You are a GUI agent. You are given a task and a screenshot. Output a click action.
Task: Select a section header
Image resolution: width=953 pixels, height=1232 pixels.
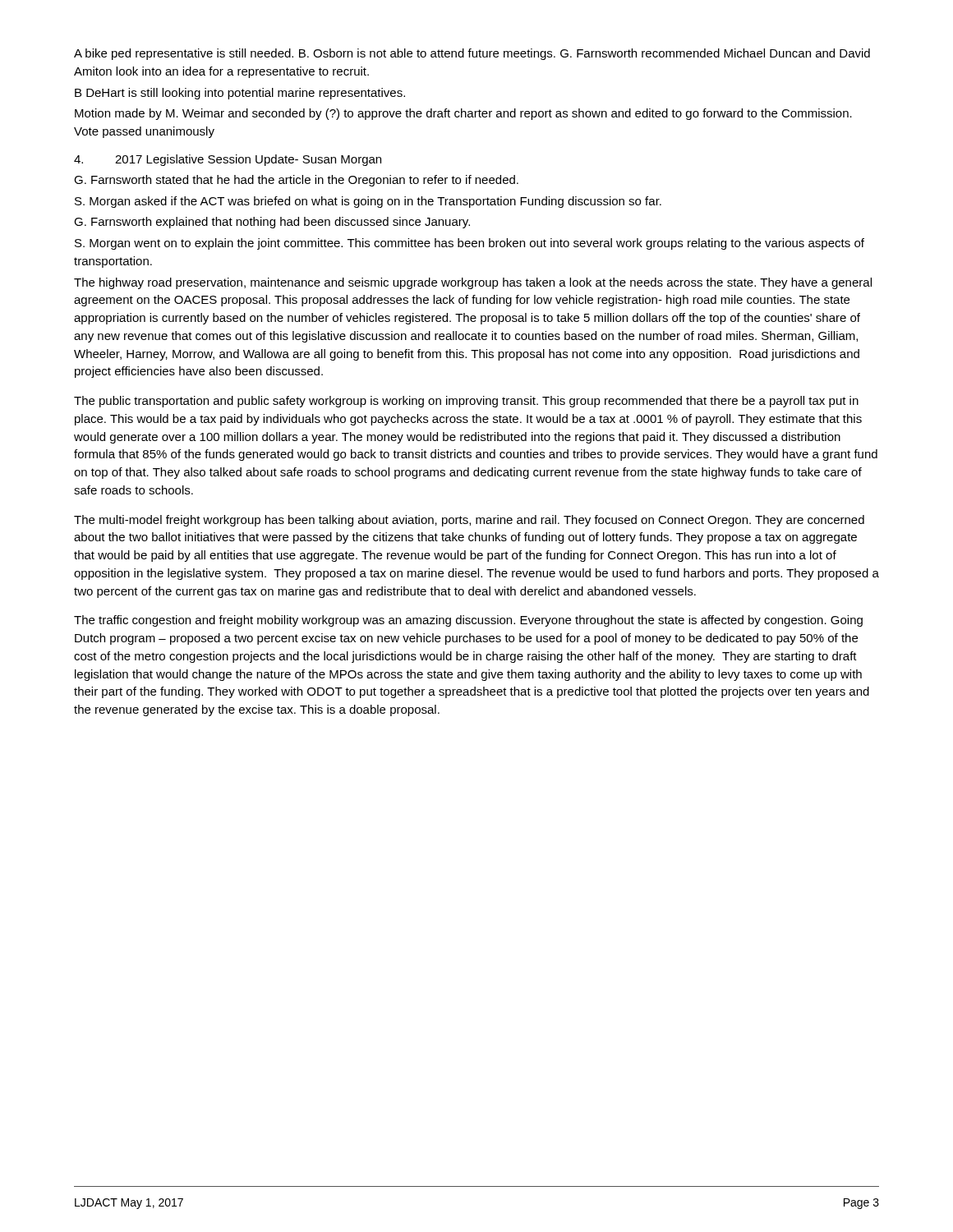pyautogui.click(x=228, y=159)
